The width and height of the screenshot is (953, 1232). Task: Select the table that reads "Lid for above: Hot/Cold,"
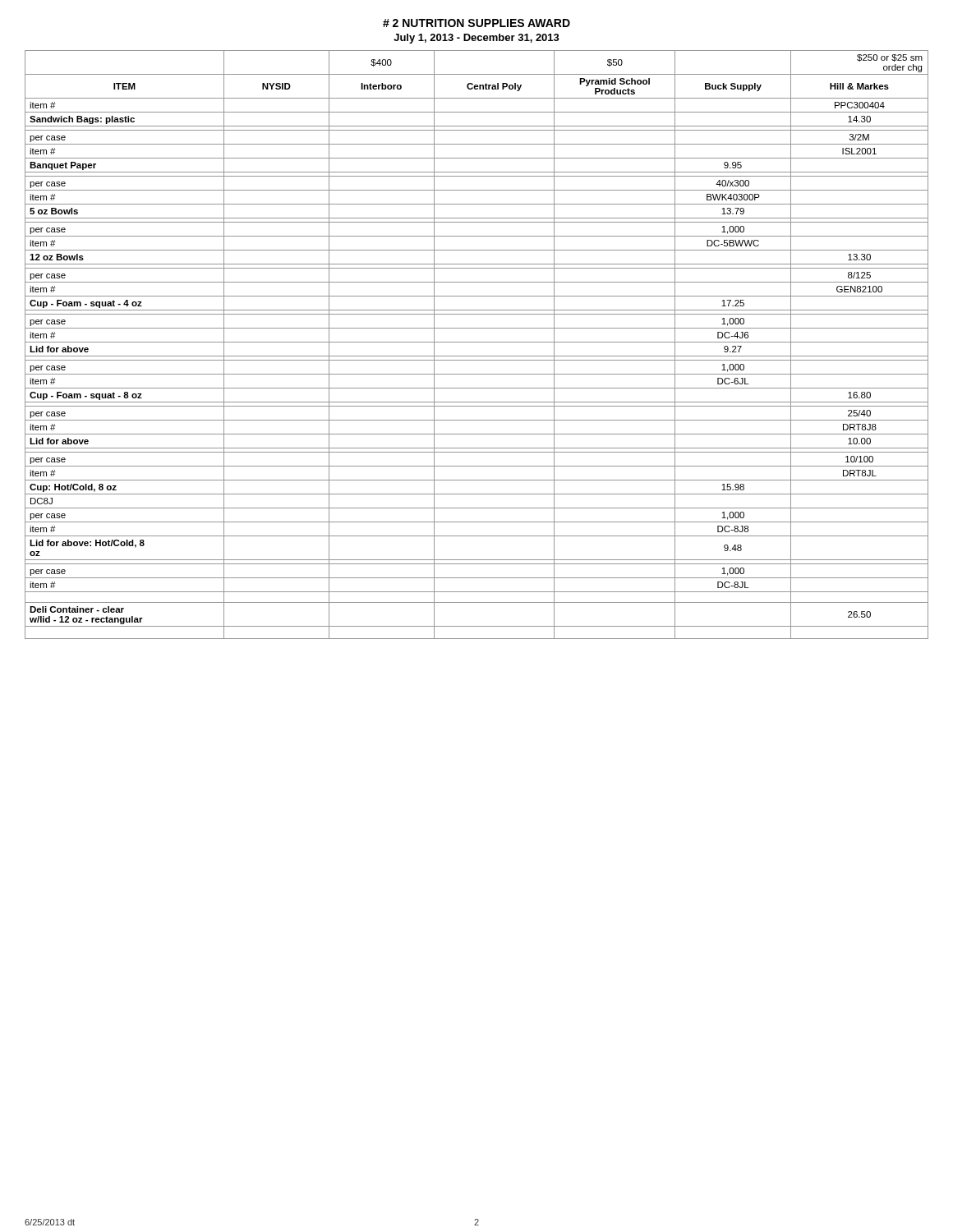pyautogui.click(x=476, y=345)
